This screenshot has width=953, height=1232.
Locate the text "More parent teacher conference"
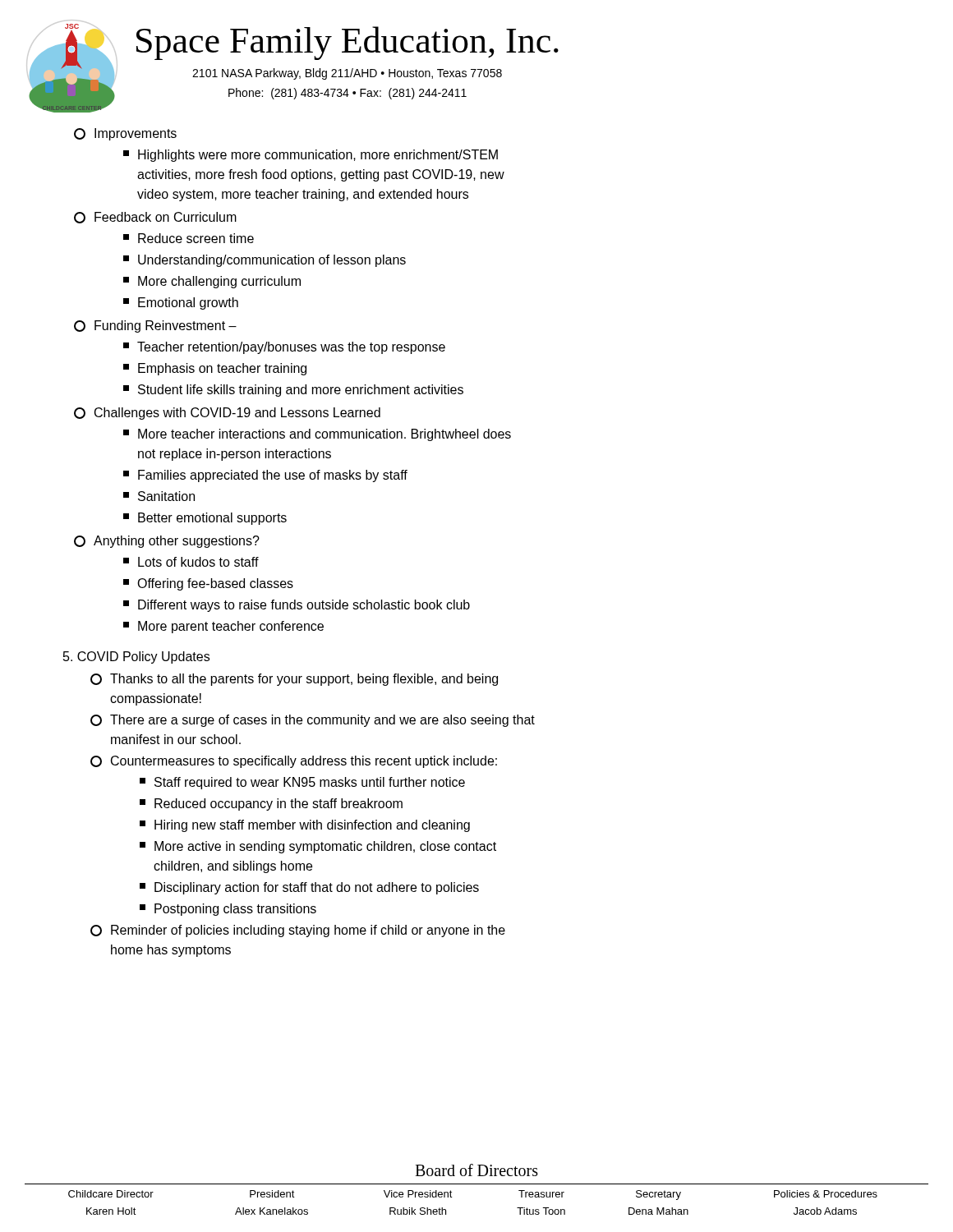224,627
